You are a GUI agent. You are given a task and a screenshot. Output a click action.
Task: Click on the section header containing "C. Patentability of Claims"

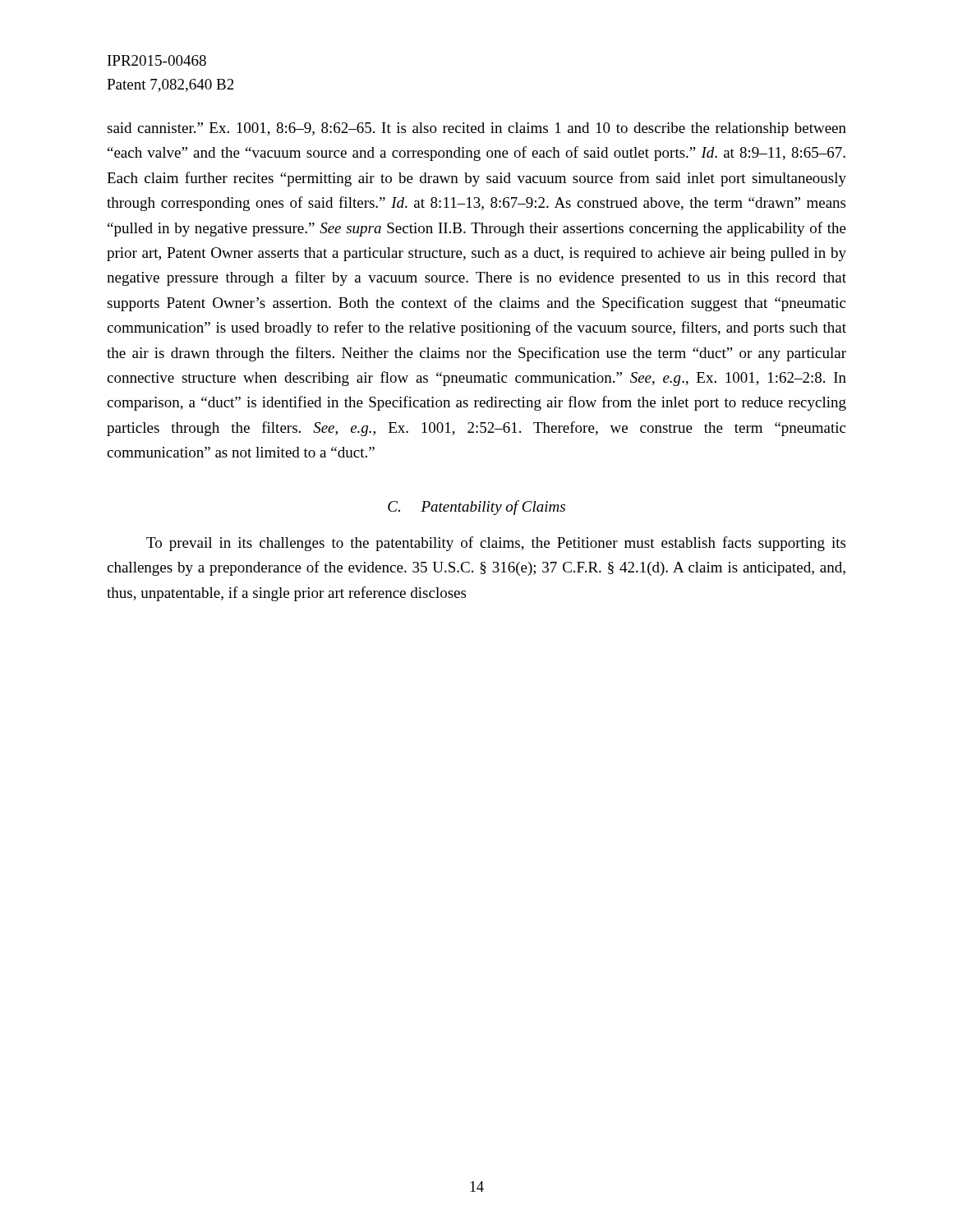[x=476, y=507]
